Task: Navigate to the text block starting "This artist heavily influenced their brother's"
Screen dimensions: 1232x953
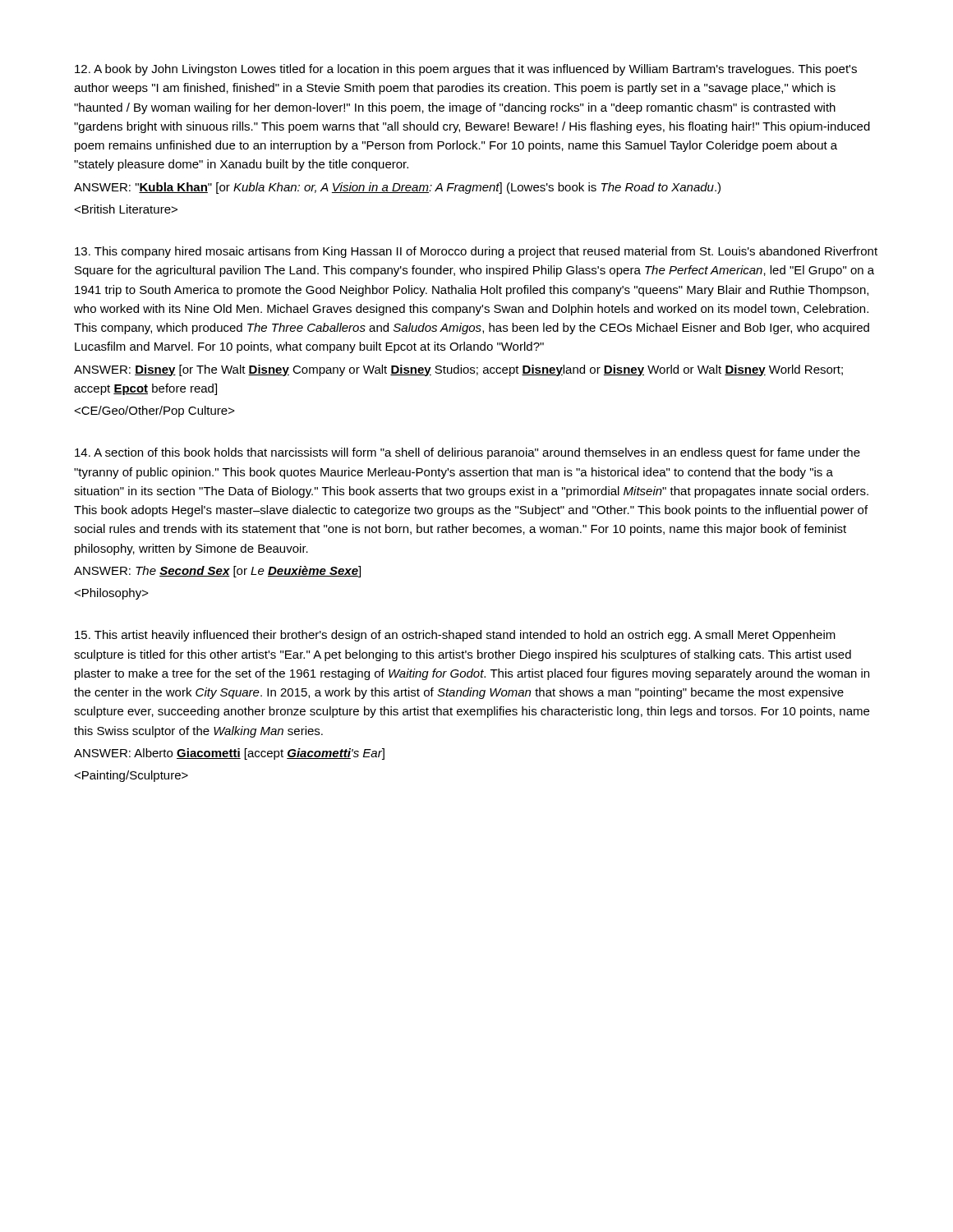Action: 476,705
